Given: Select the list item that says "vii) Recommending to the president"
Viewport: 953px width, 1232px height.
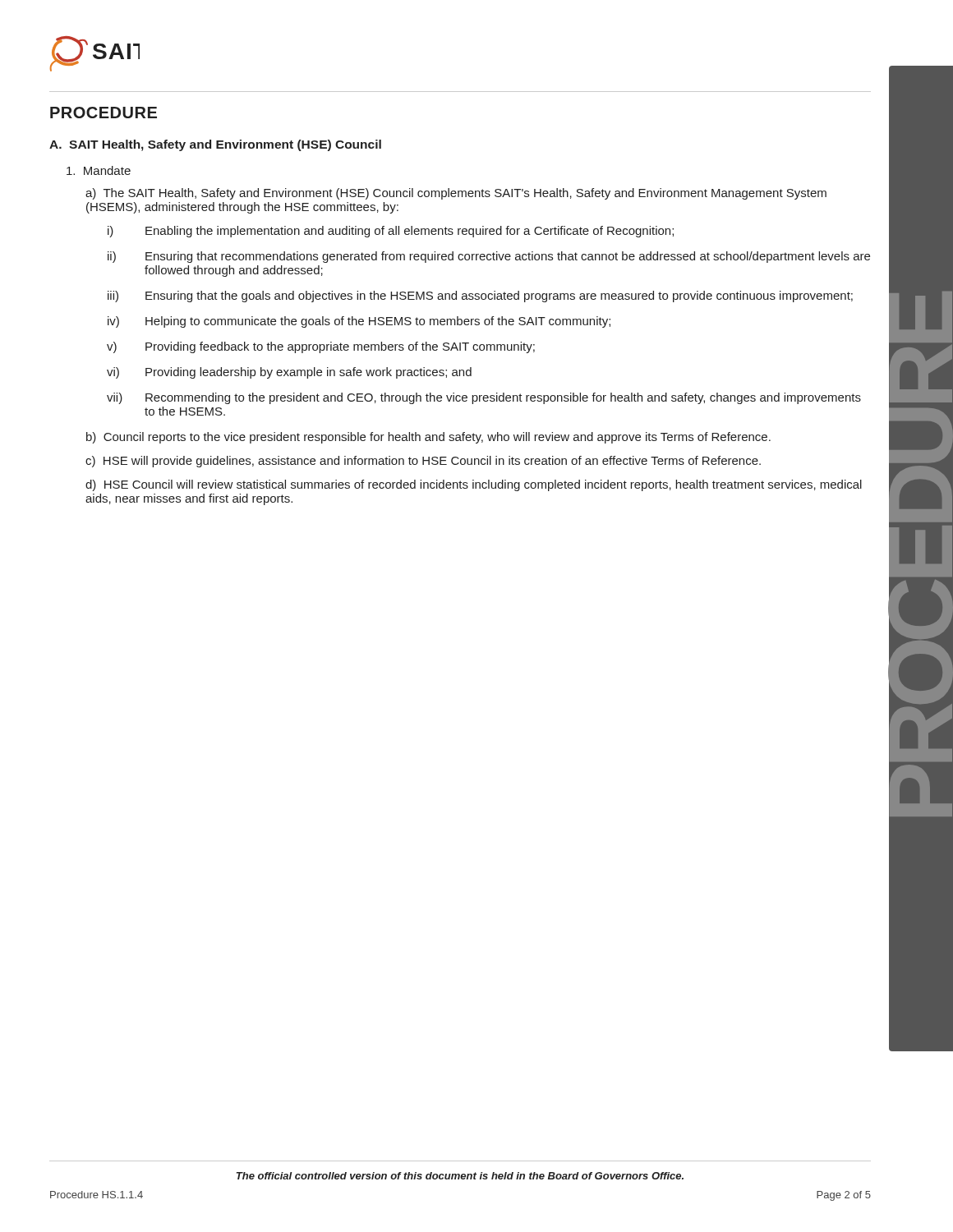Looking at the screenshot, I should 489,404.
